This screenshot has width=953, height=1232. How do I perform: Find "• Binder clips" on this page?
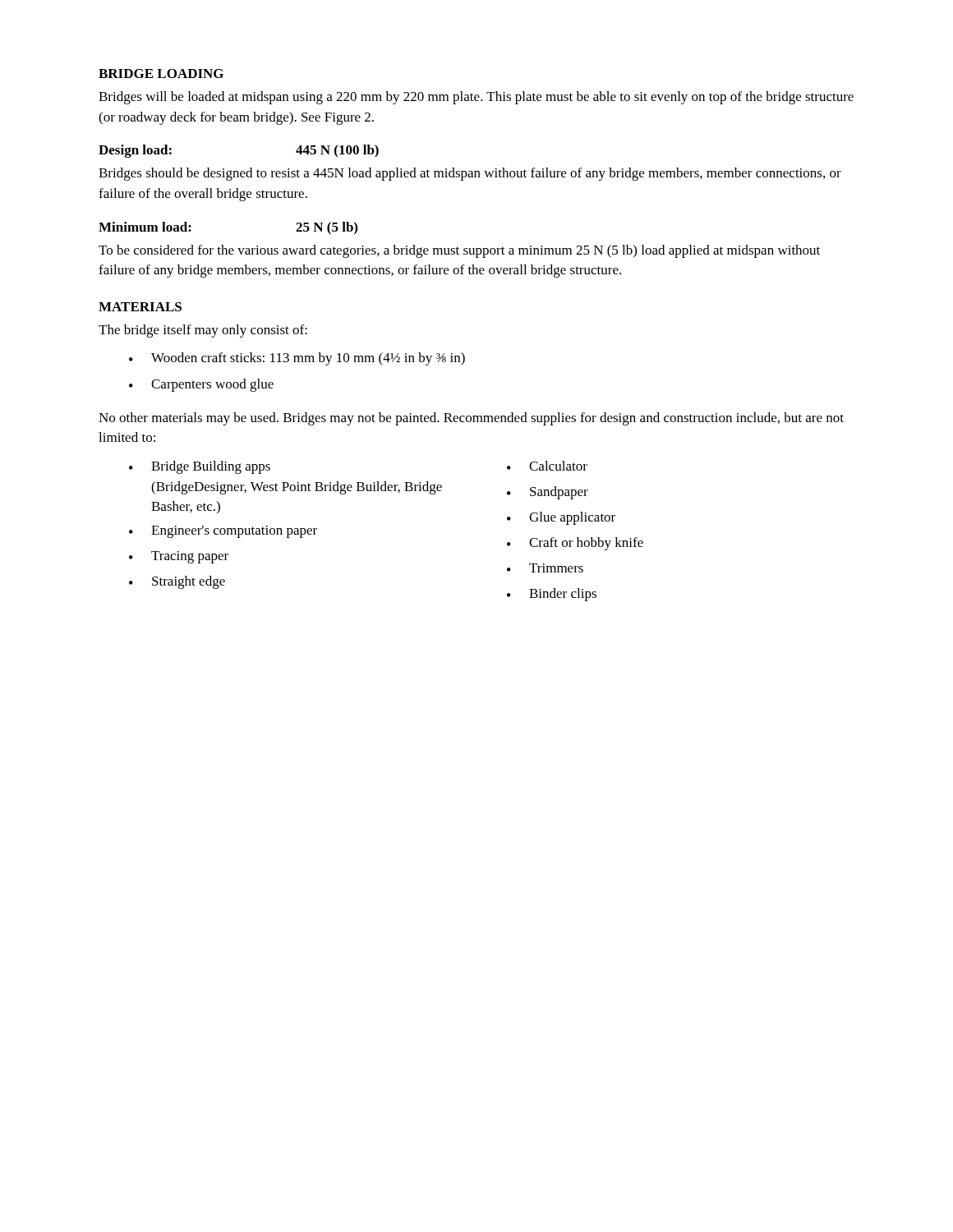click(552, 595)
